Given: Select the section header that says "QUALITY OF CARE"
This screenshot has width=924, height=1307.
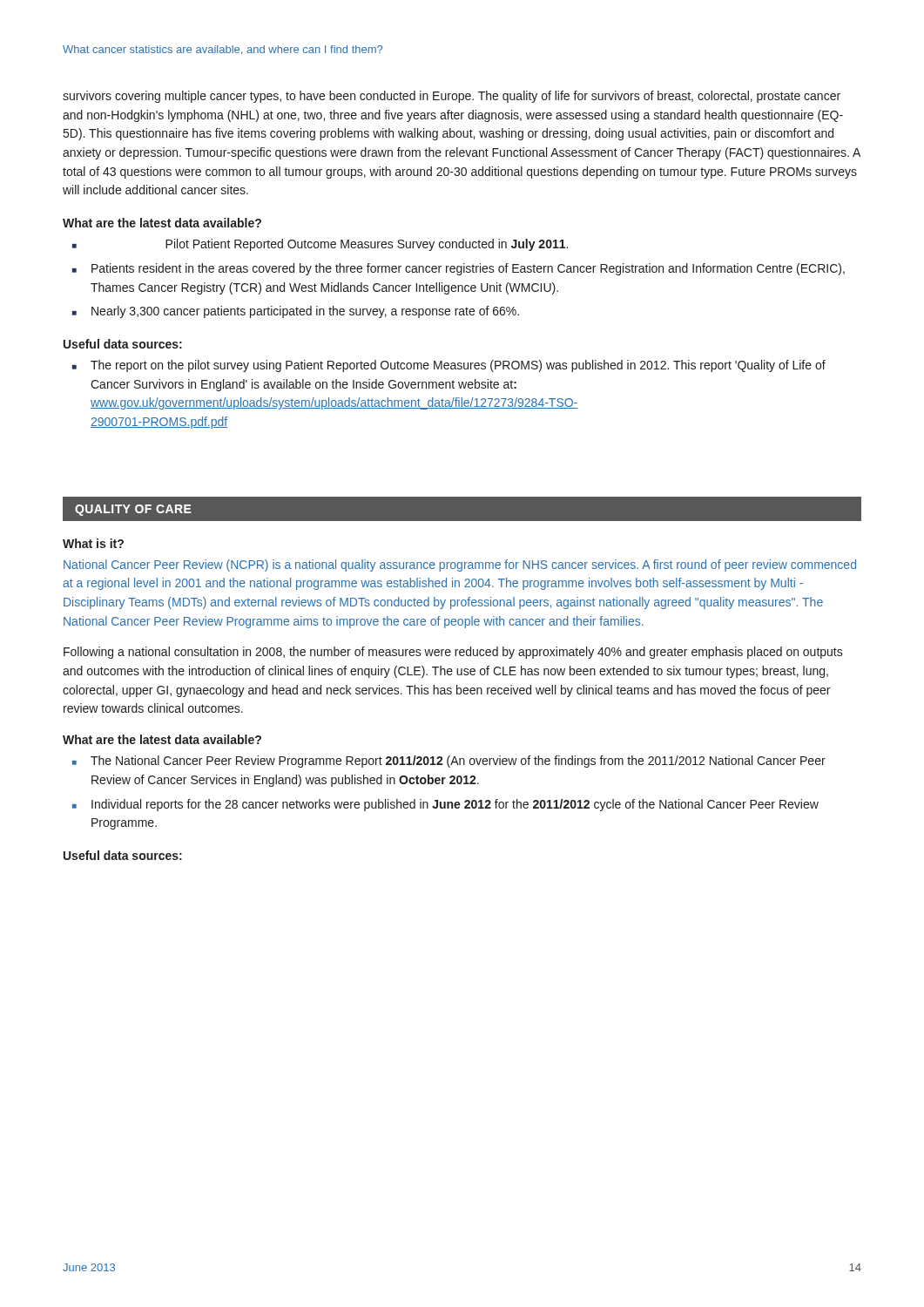Looking at the screenshot, I should click(133, 510).
